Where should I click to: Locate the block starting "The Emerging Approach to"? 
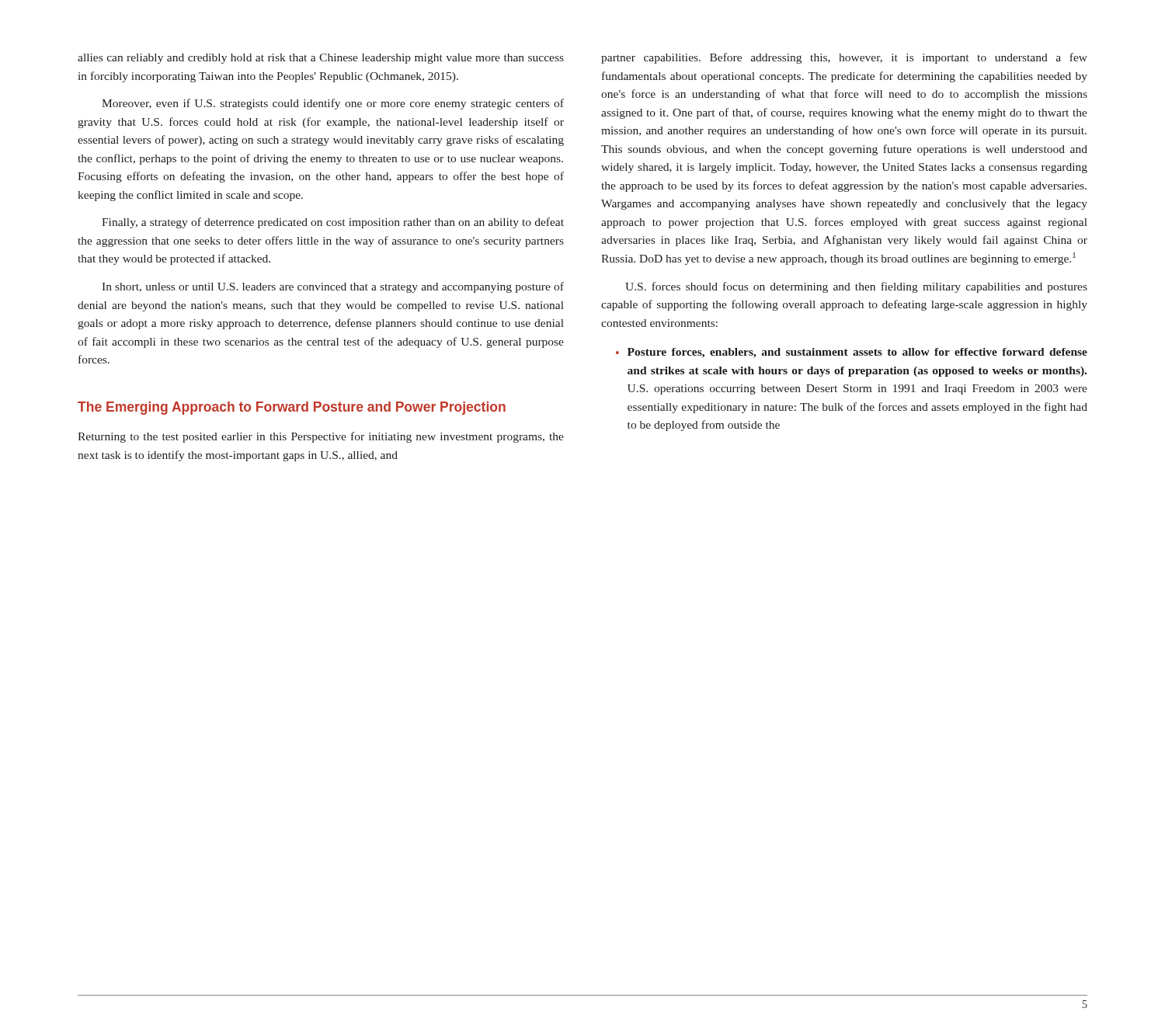tap(292, 407)
